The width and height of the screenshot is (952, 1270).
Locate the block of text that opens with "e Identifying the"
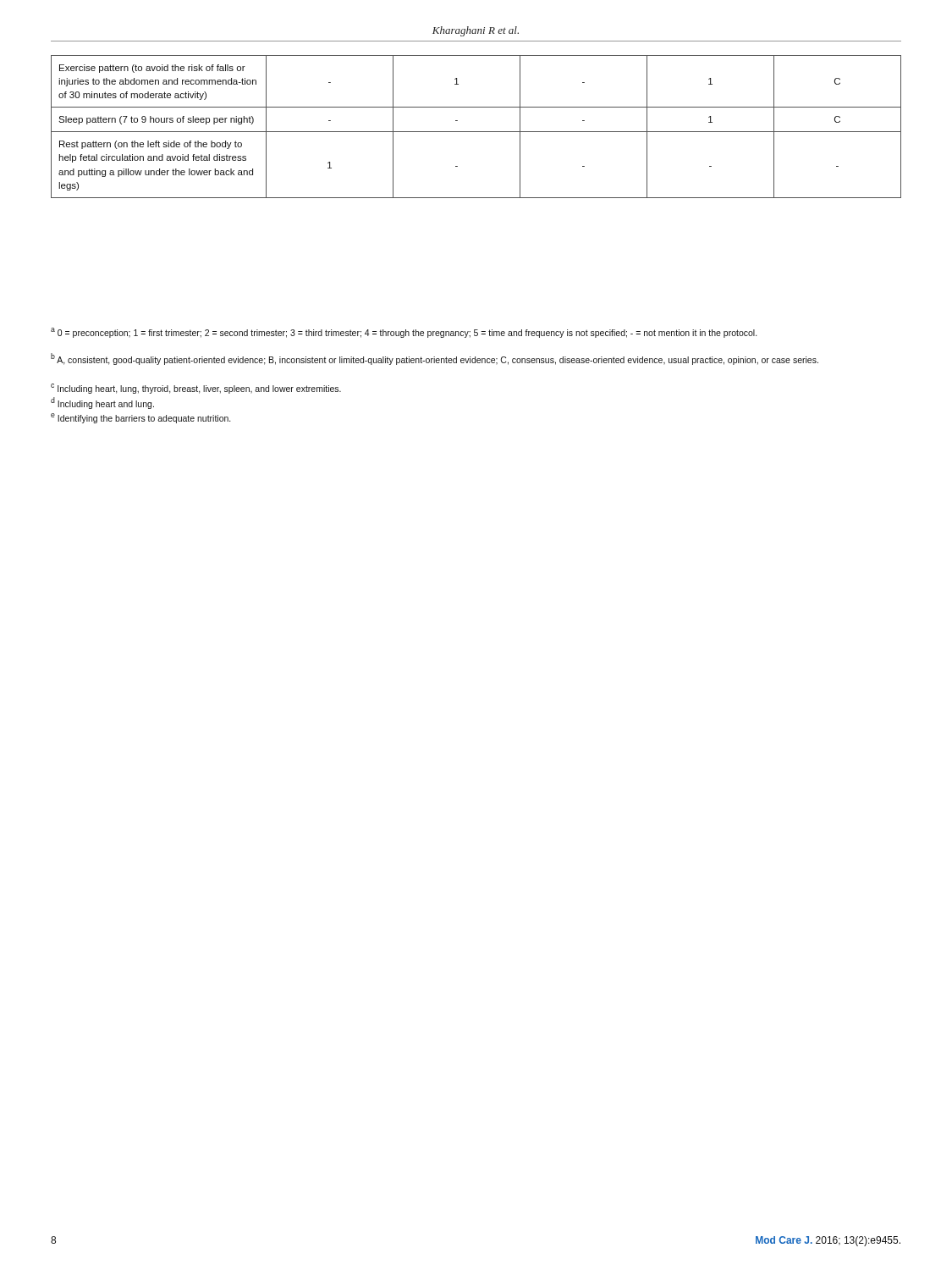point(141,418)
